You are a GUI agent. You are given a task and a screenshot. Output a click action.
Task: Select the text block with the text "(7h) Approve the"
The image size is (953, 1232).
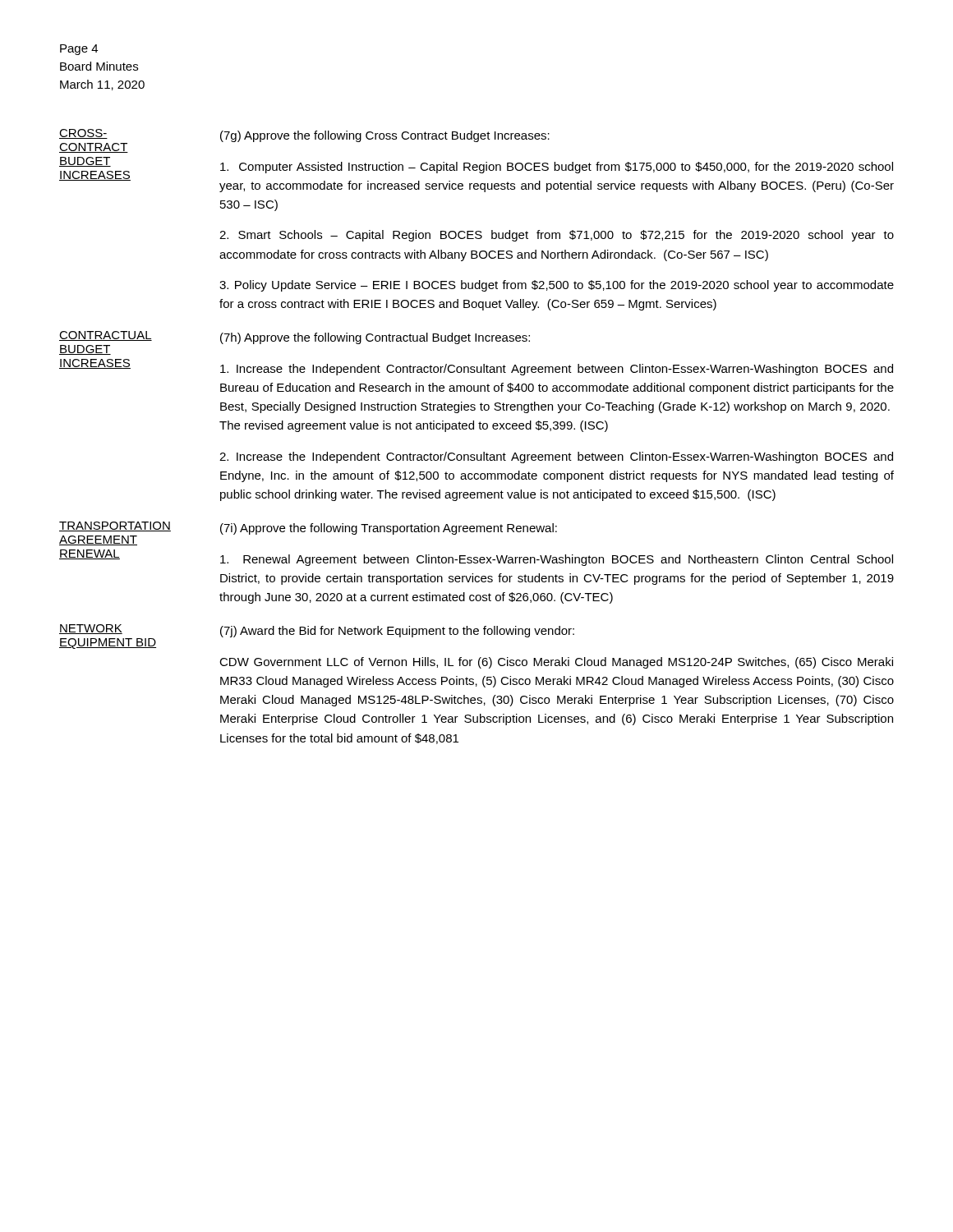[557, 416]
